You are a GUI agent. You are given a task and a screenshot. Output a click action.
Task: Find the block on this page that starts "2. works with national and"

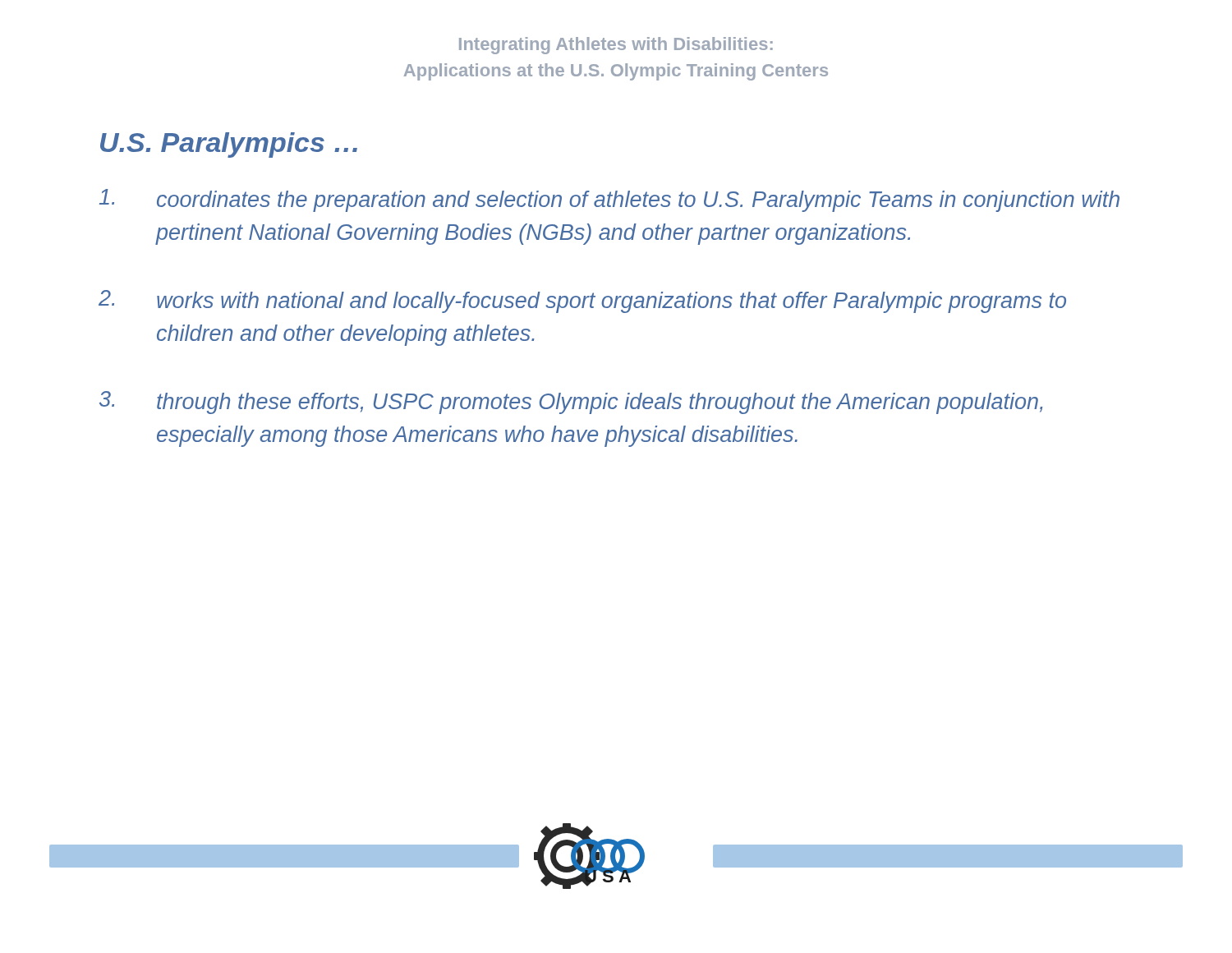616,317
